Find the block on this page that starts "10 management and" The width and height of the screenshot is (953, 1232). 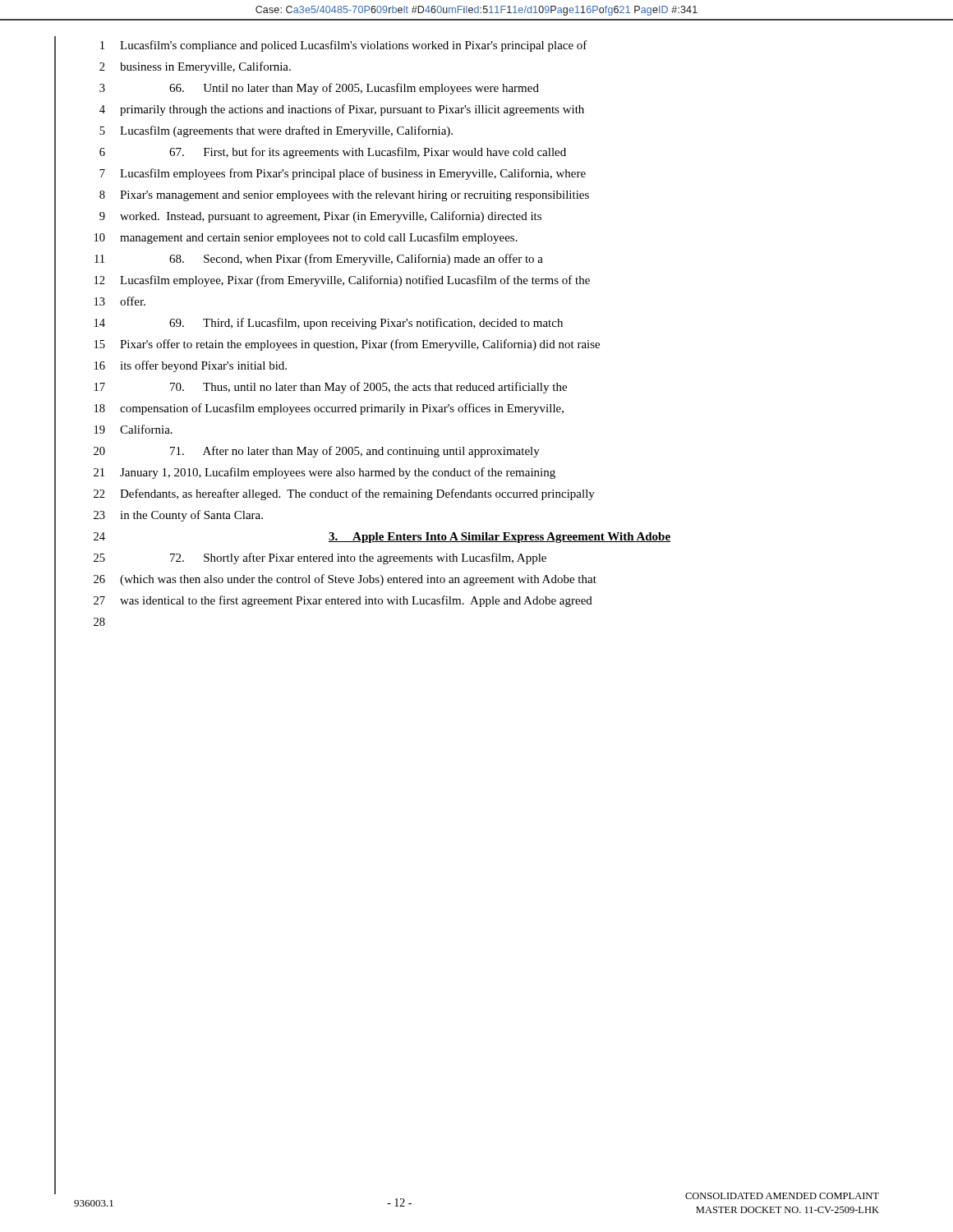click(476, 238)
